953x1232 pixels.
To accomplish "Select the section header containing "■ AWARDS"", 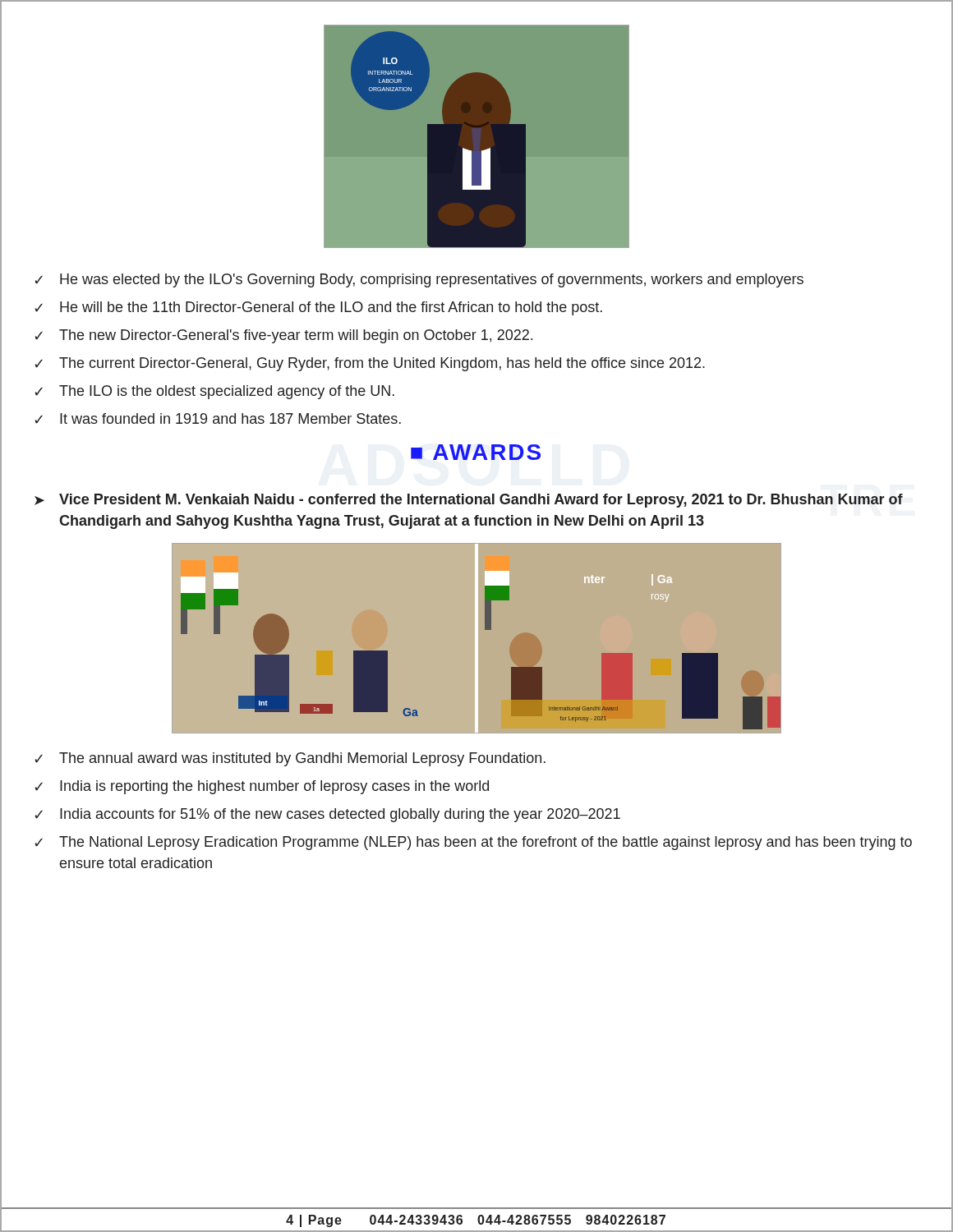I will coord(476,452).
